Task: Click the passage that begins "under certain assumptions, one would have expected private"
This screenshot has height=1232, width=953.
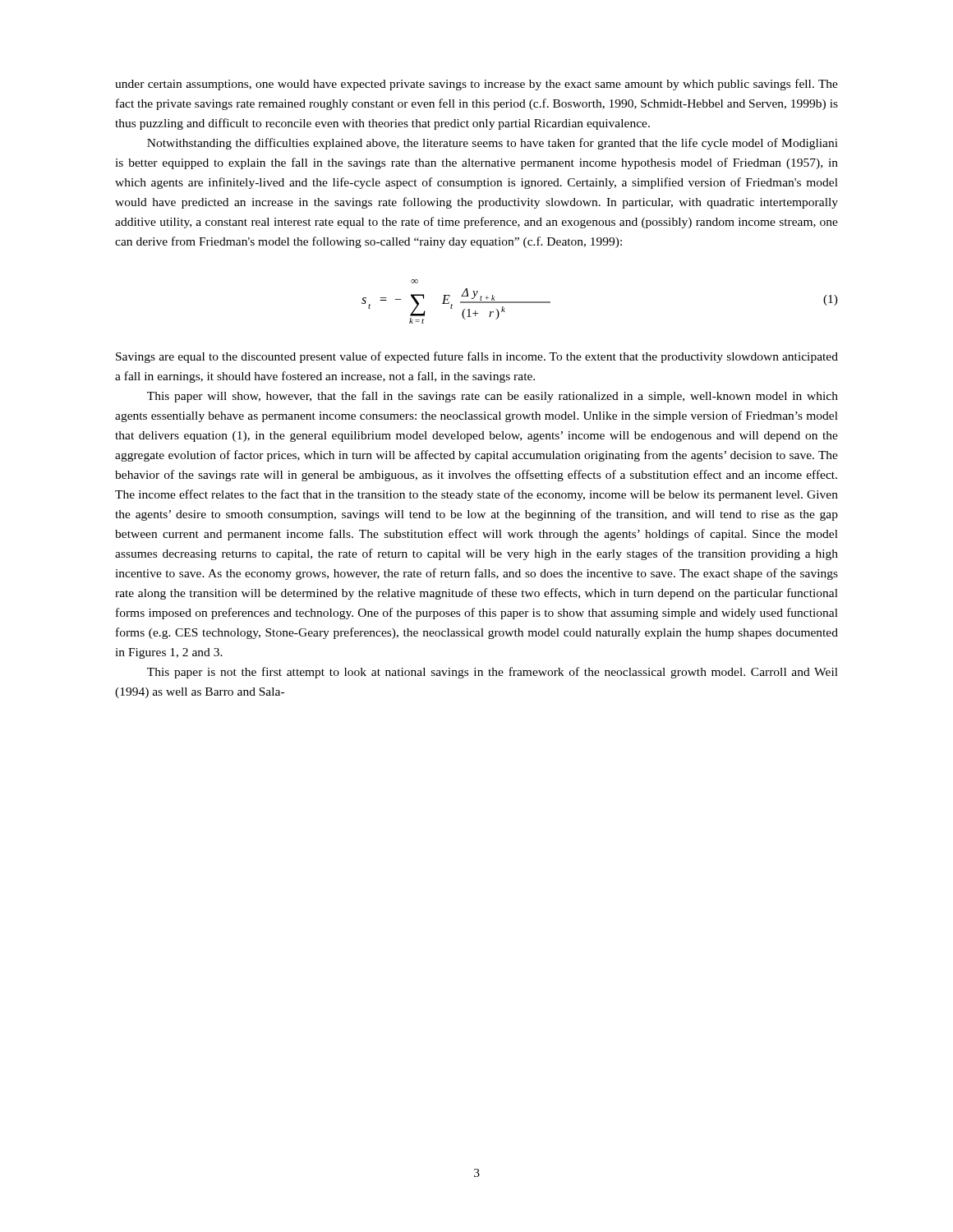Action: [x=476, y=163]
